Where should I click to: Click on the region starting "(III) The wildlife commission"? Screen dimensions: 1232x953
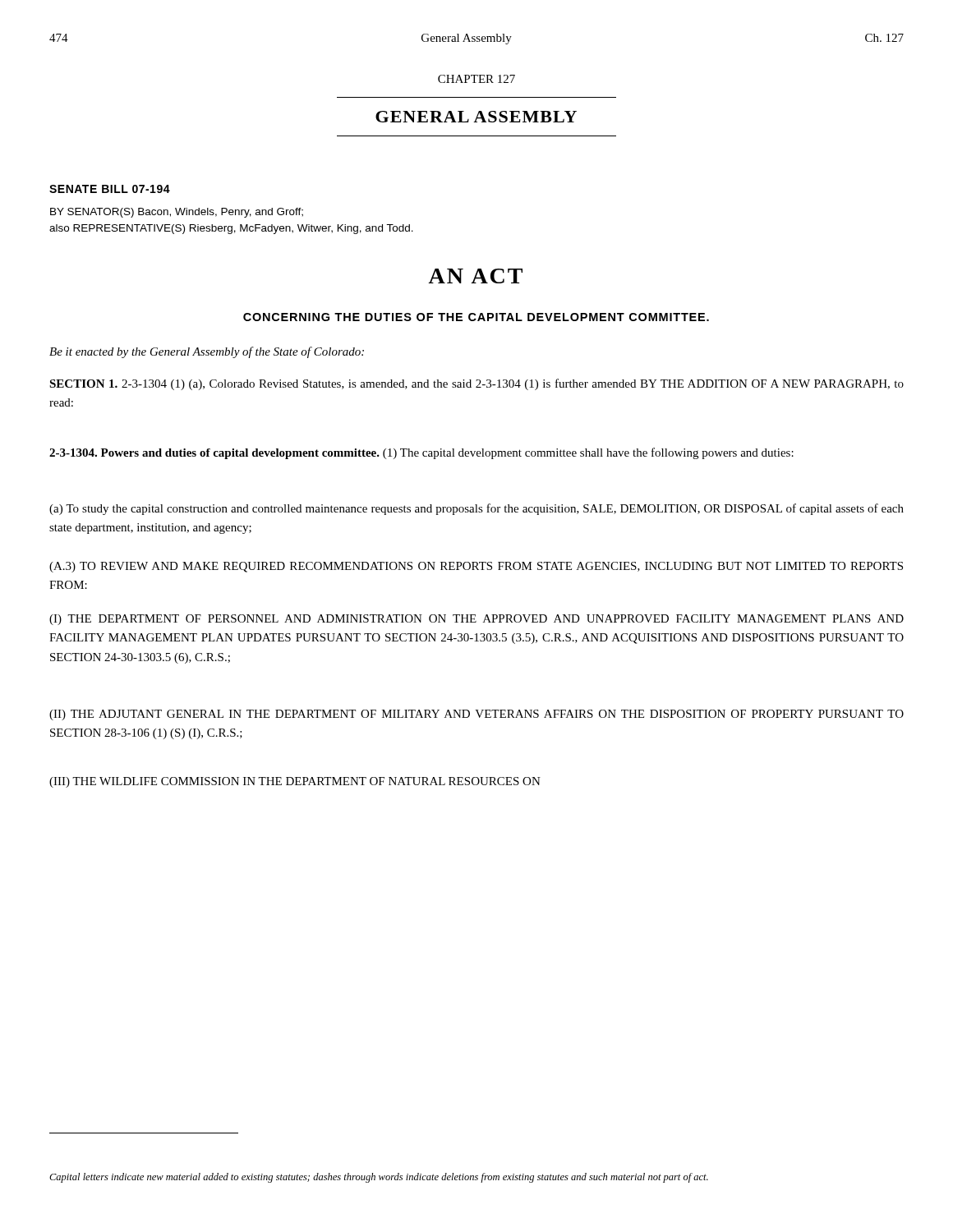click(295, 781)
